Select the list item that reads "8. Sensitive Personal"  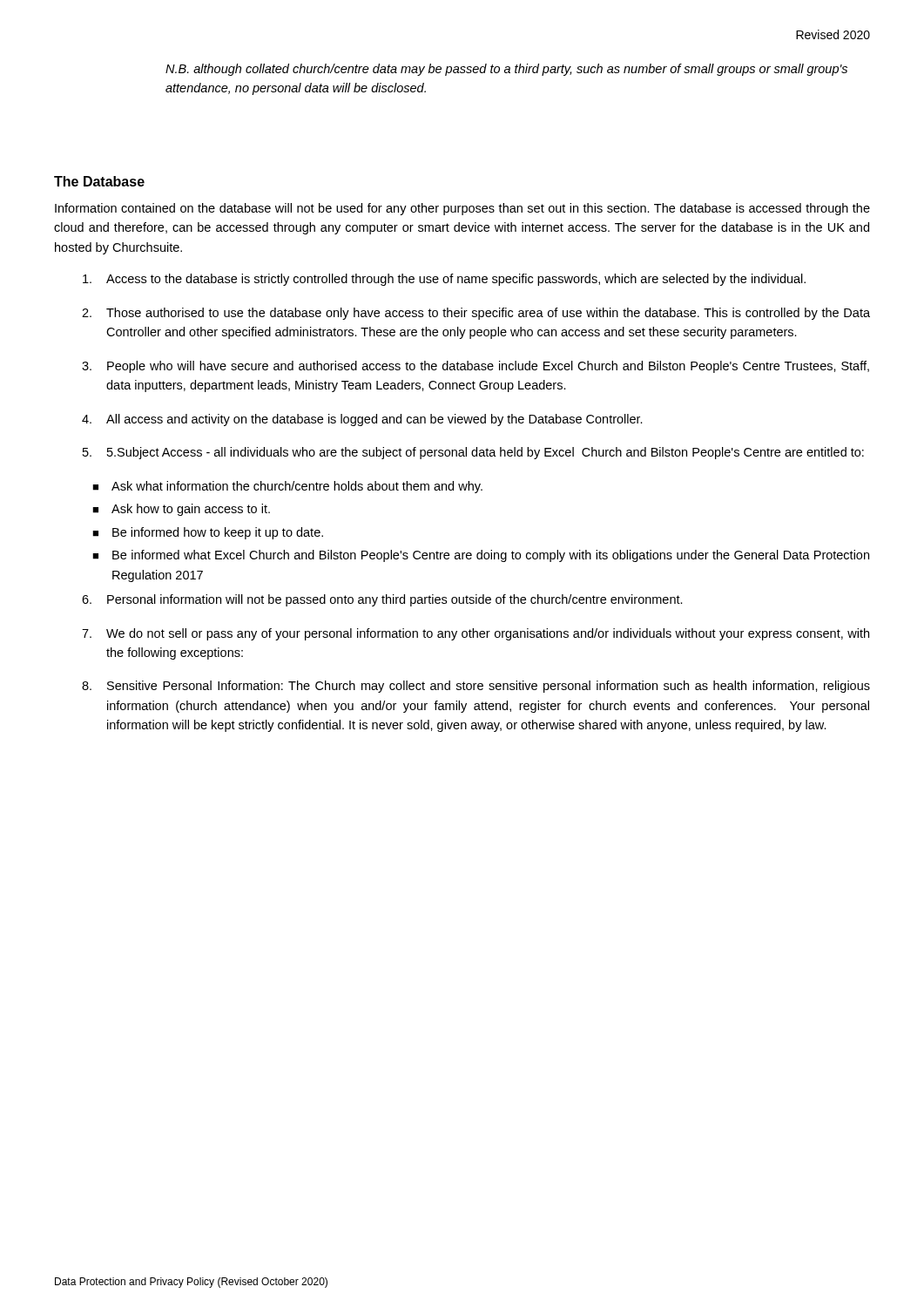tap(462, 706)
